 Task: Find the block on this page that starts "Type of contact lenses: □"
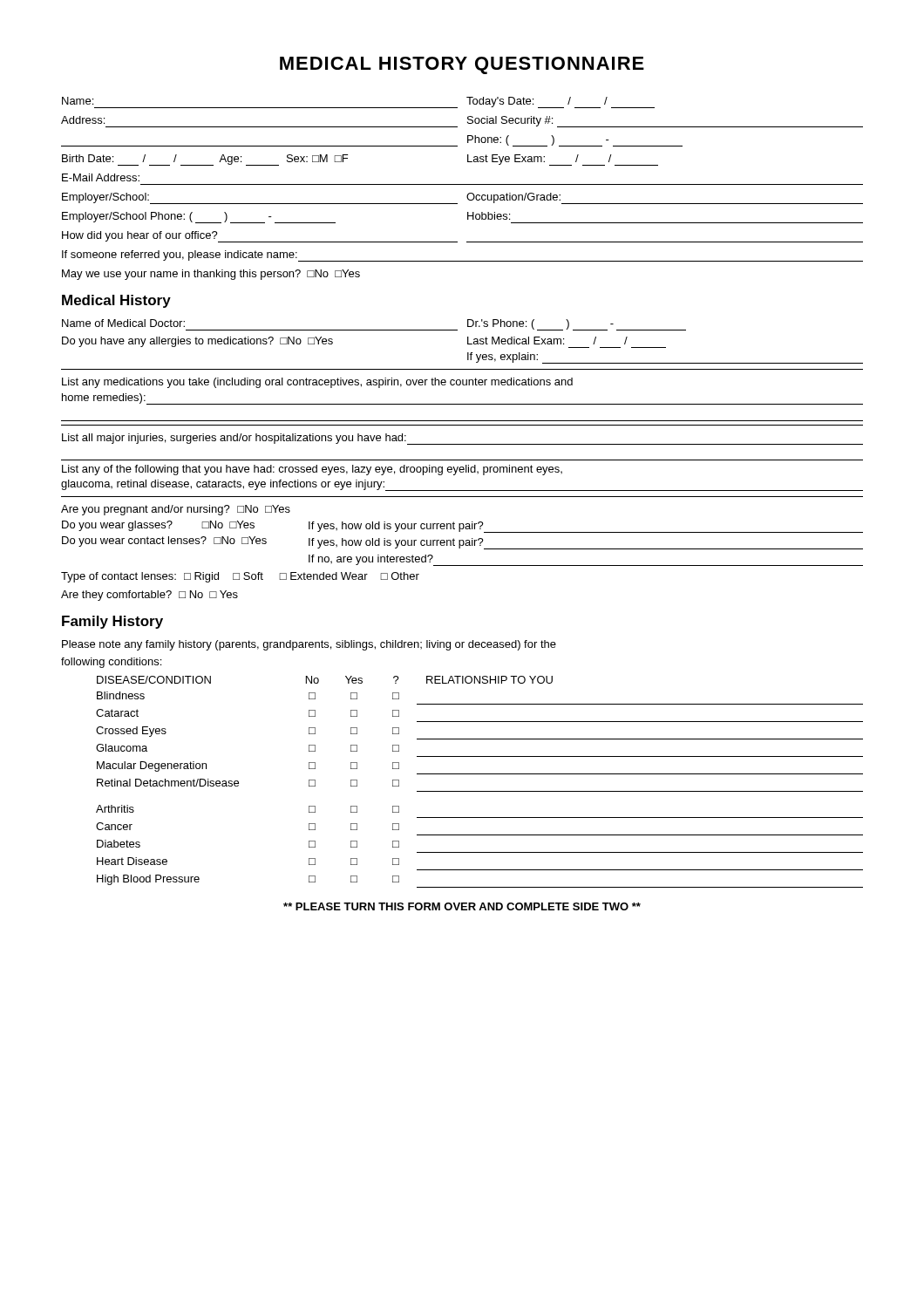(x=240, y=576)
